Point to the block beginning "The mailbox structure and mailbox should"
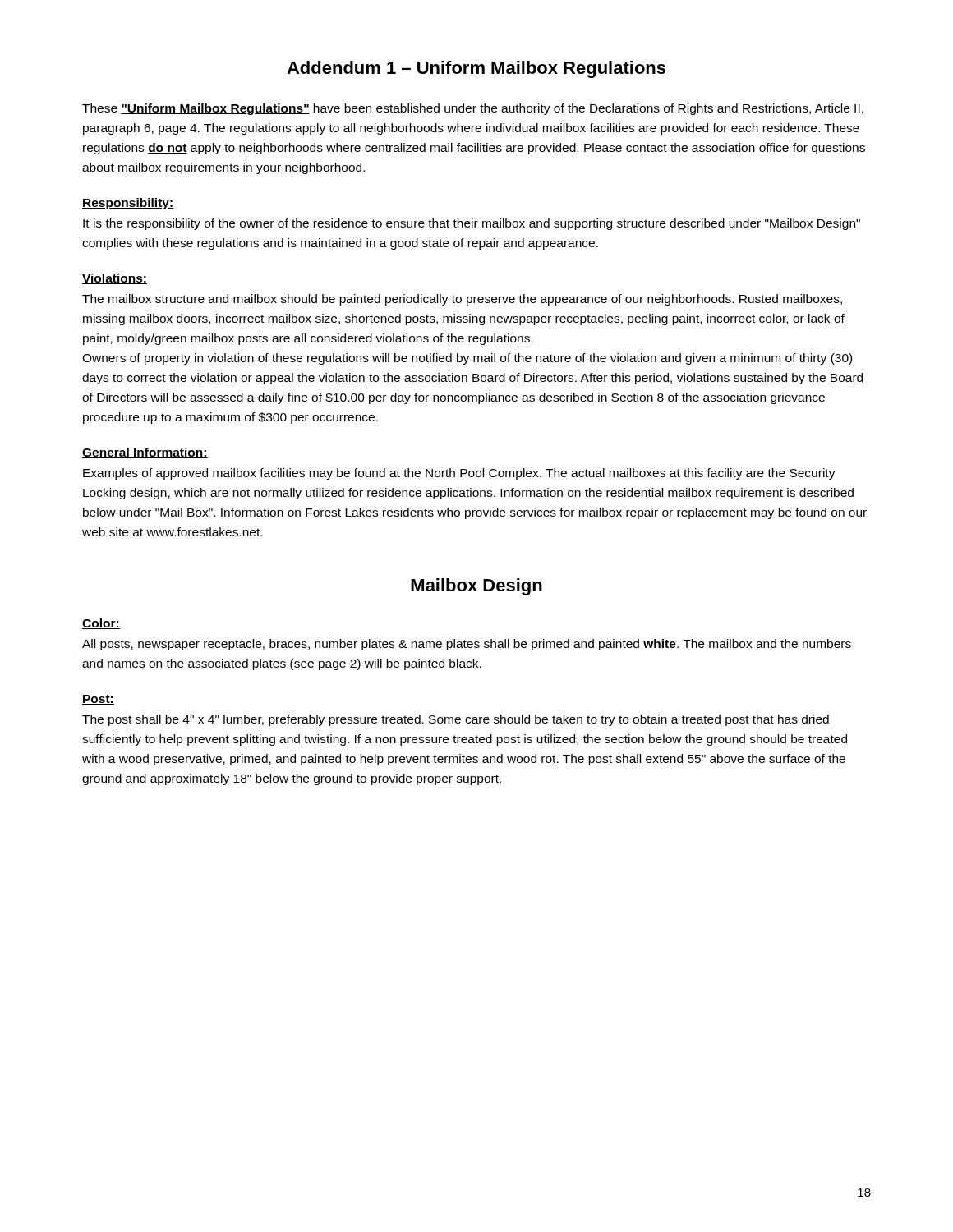 point(473,358)
